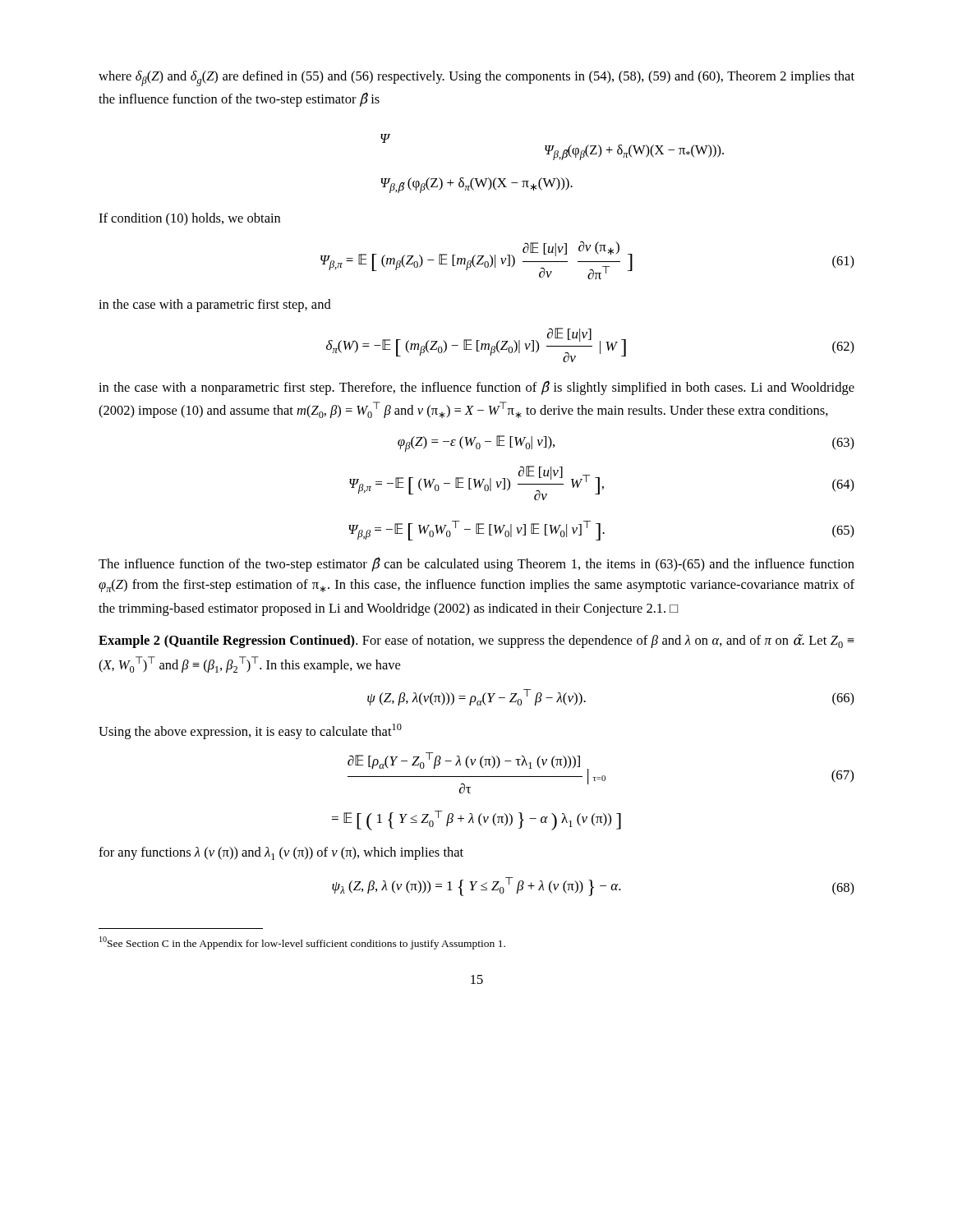
Task: Select the formula that says "Ψβ,β̃ (φβ(Z) + δπ(W)(X − π∗(W)))."
Action: pyautogui.click(x=476, y=185)
